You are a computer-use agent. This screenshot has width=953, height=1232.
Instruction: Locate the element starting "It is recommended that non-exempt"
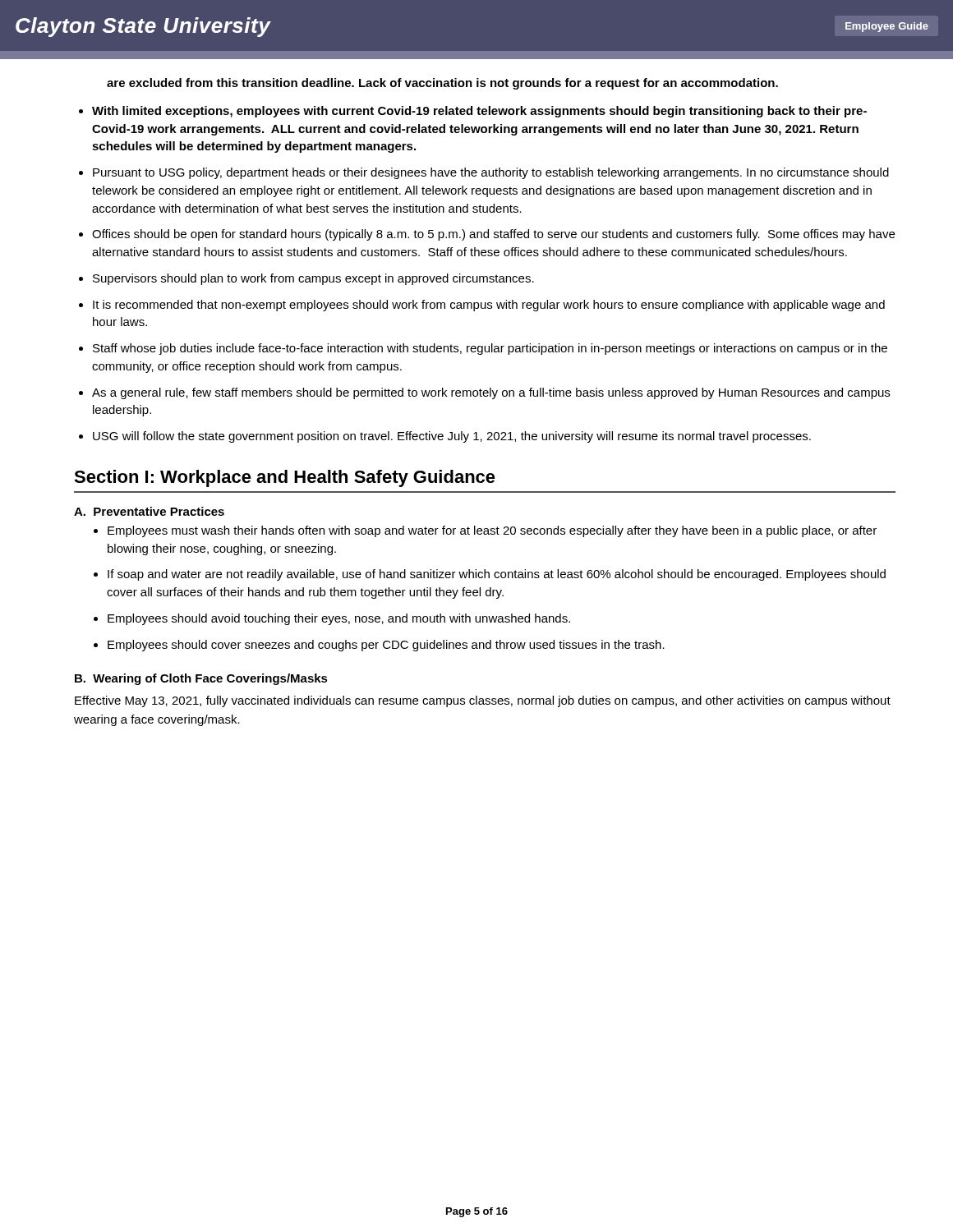[x=489, y=313]
